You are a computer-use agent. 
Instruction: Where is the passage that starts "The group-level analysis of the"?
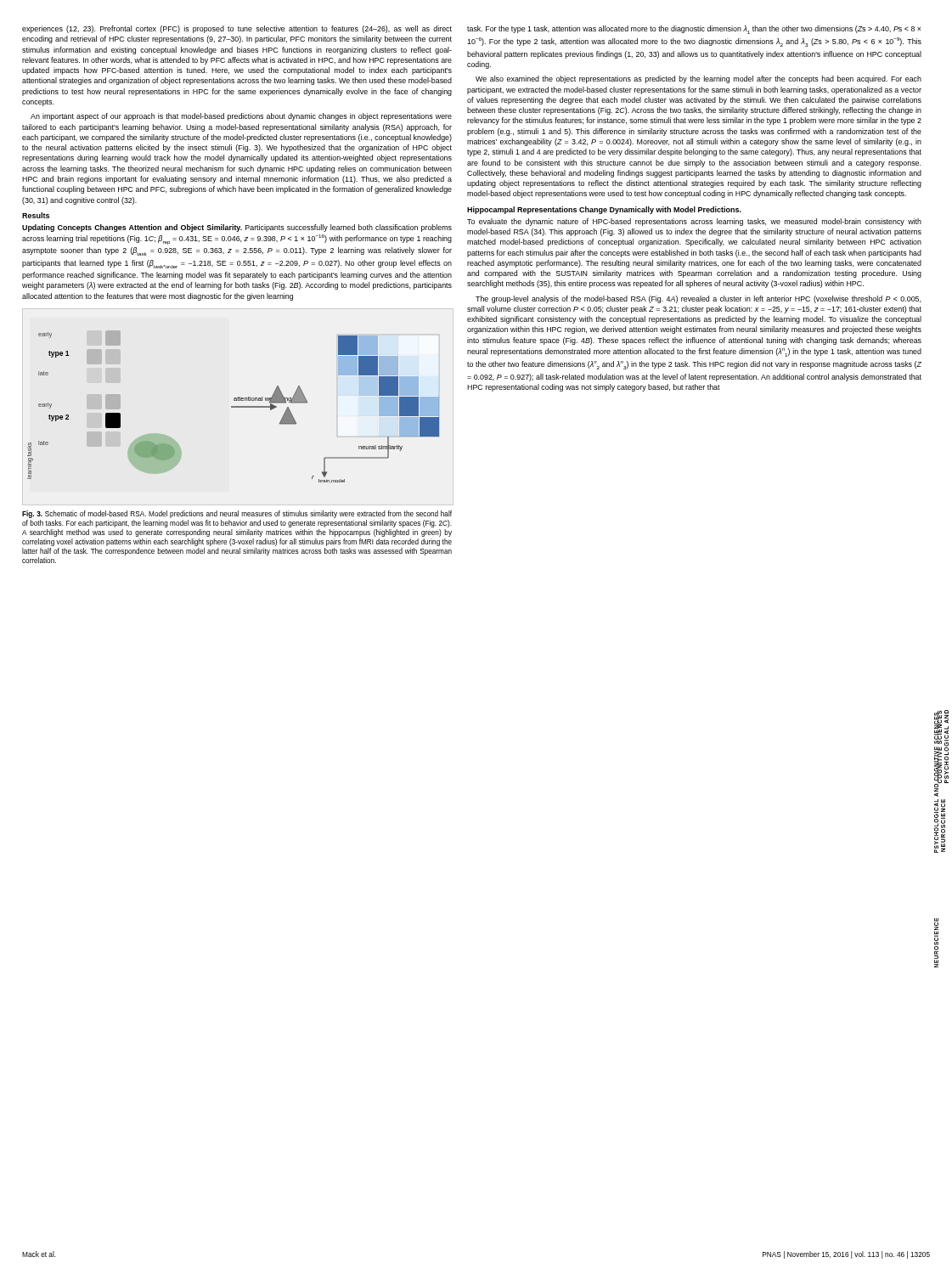tap(694, 343)
